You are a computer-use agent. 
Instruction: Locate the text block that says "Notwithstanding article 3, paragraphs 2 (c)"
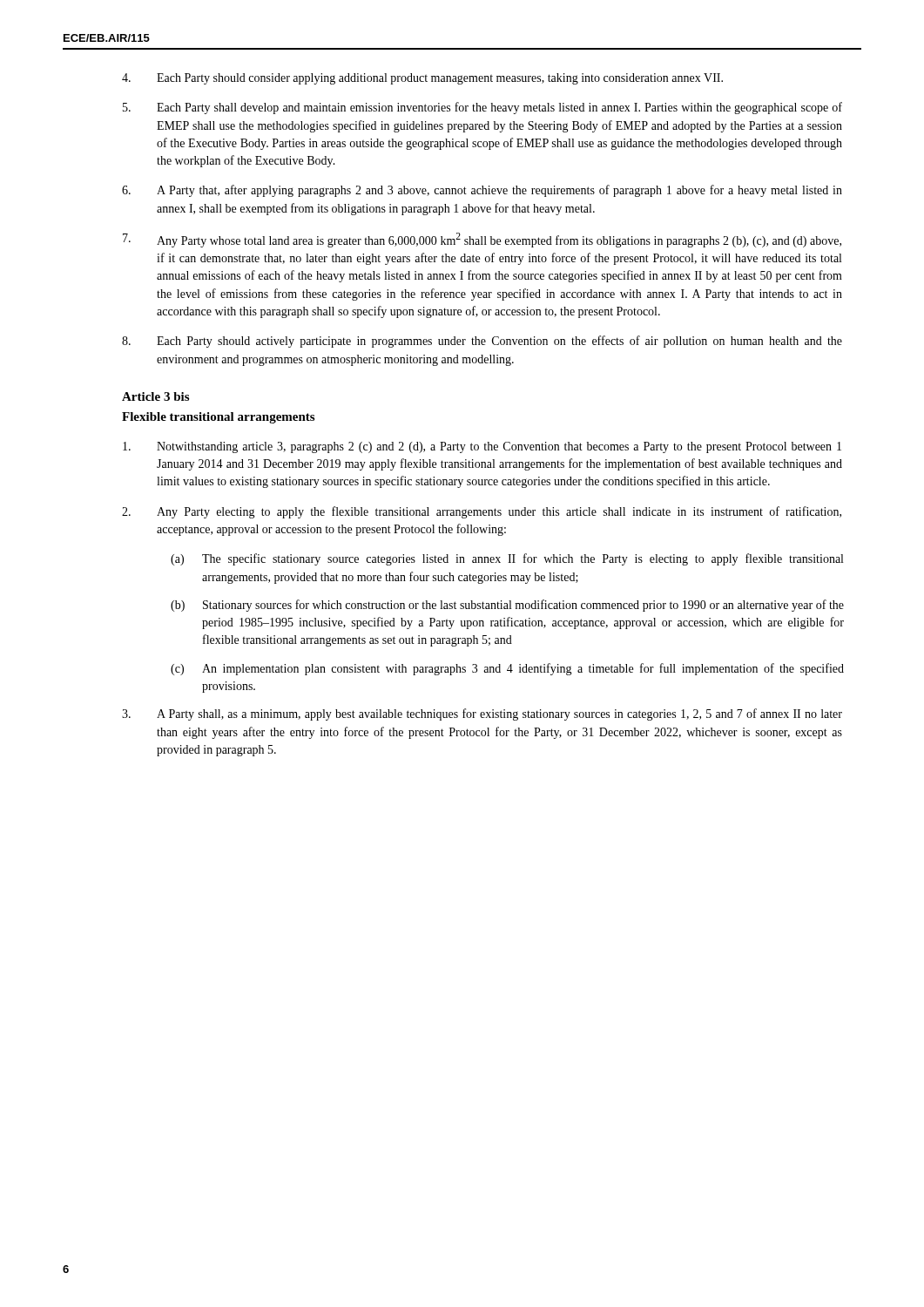pyautogui.click(x=482, y=465)
